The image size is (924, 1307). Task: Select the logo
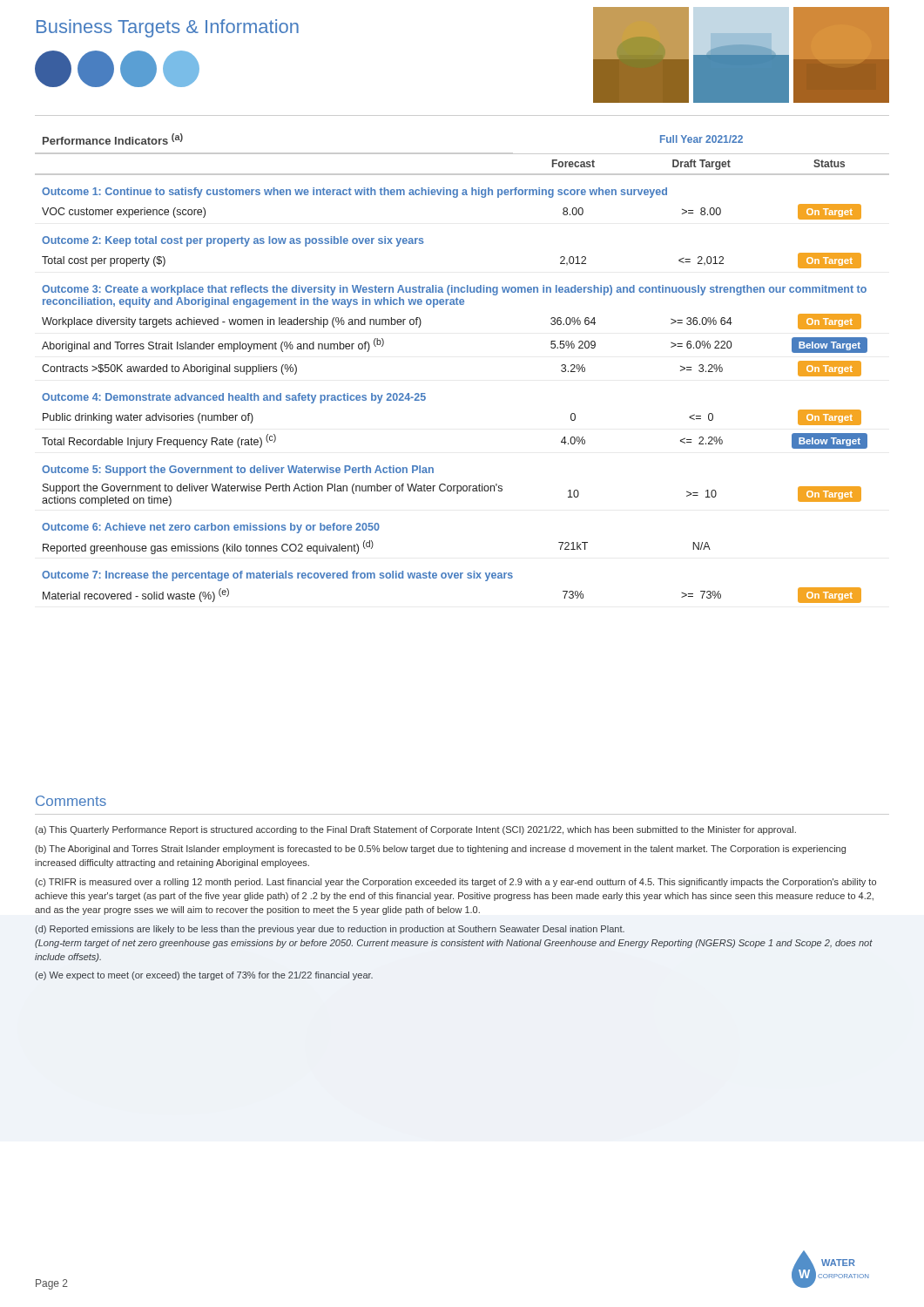(837, 1270)
